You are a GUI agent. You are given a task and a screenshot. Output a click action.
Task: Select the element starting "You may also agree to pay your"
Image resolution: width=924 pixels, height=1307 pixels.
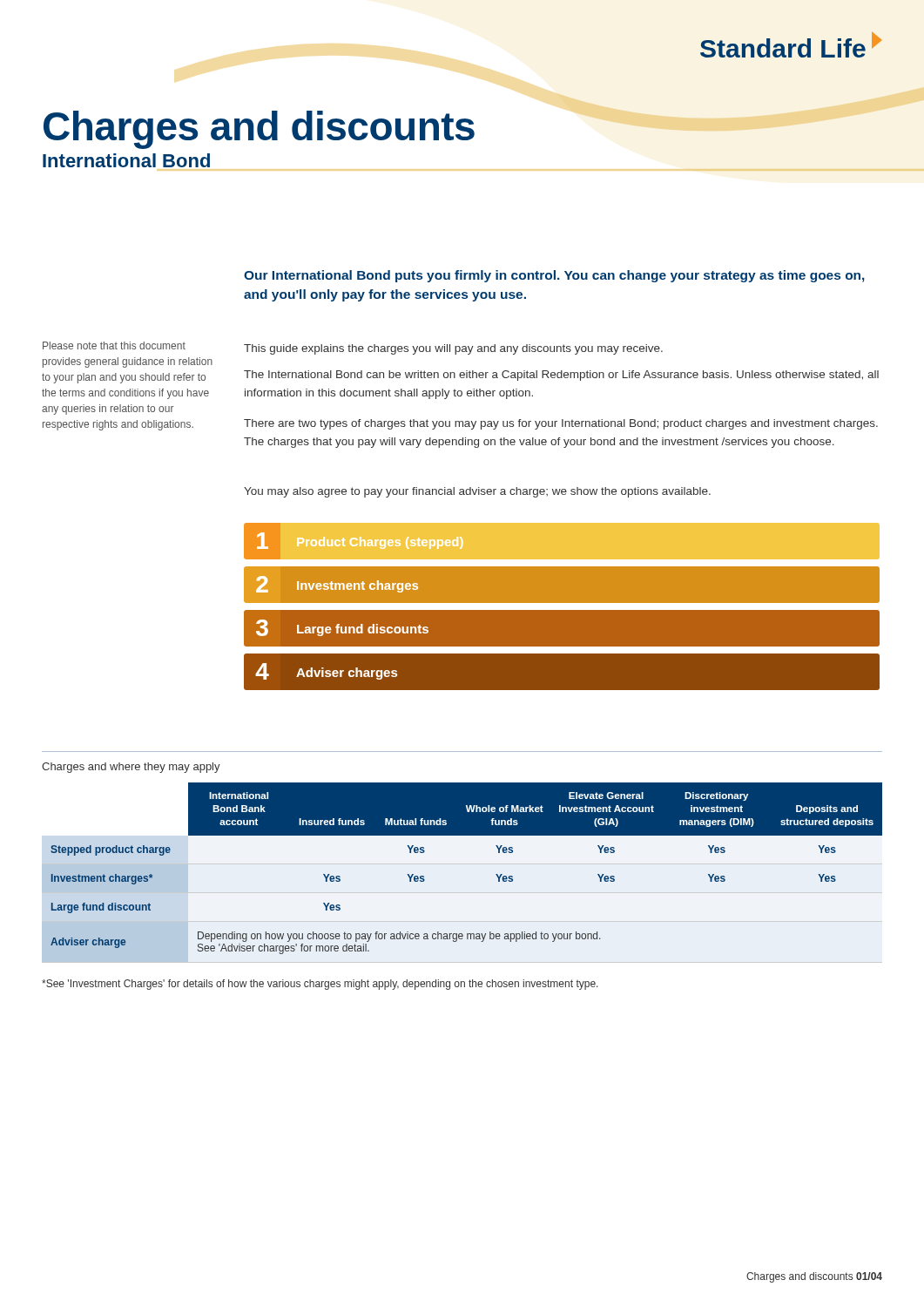click(x=478, y=491)
